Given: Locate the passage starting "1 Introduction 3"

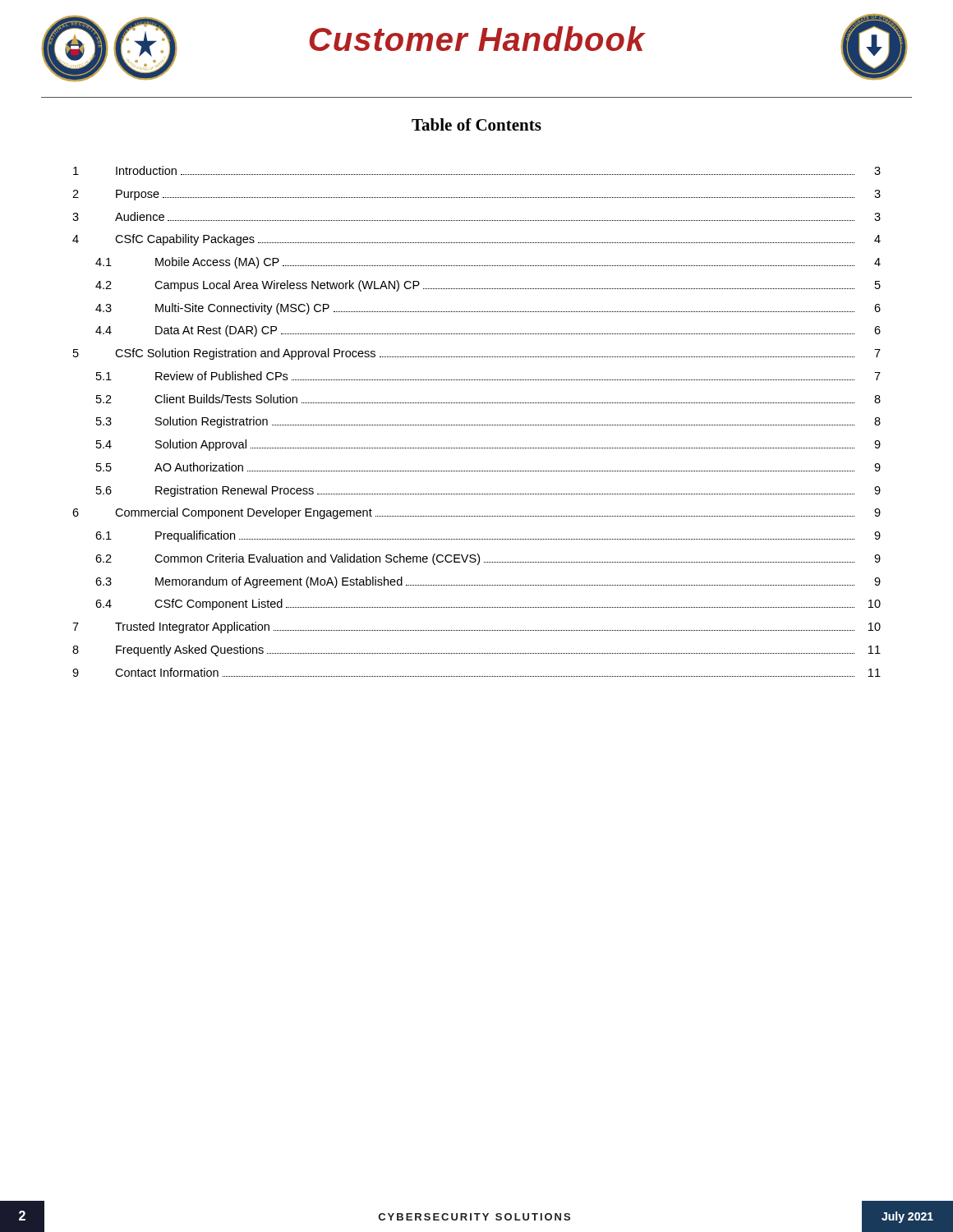Looking at the screenshot, I should tap(476, 172).
